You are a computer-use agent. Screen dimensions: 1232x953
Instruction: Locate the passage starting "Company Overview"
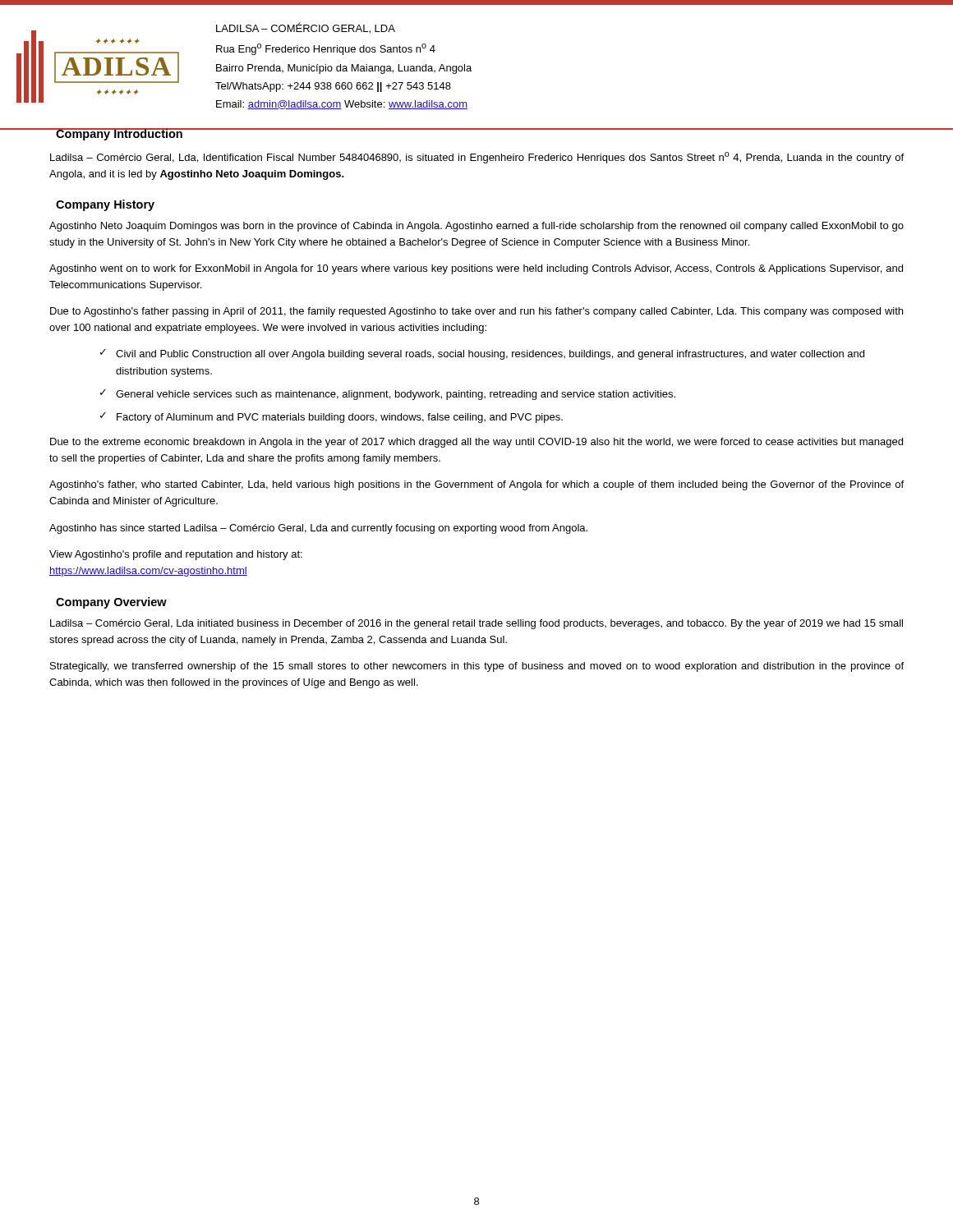point(108,602)
